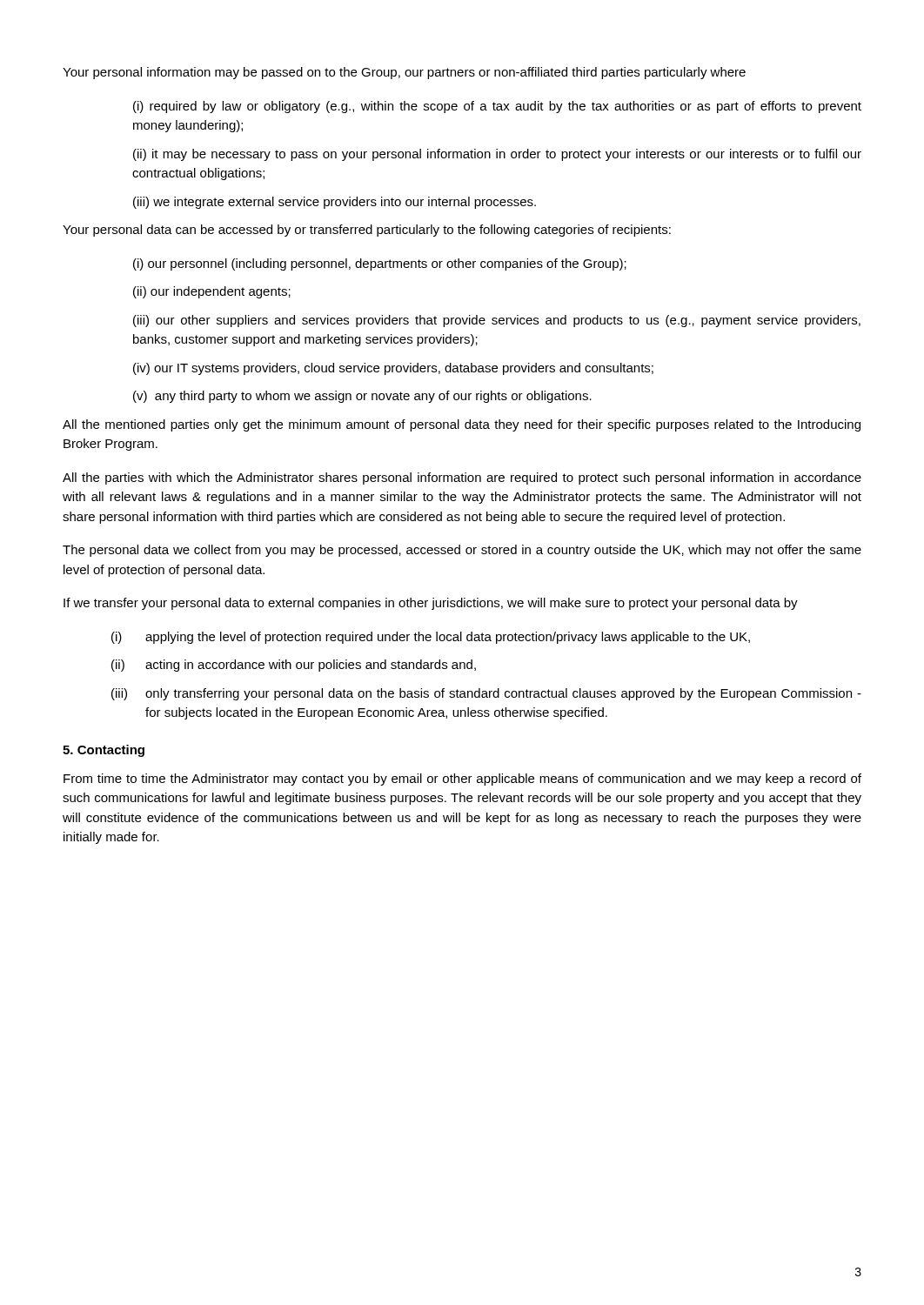Click on the list item containing "(ii) our independent agents;"
This screenshot has height=1305, width=924.
pyautogui.click(x=212, y=291)
